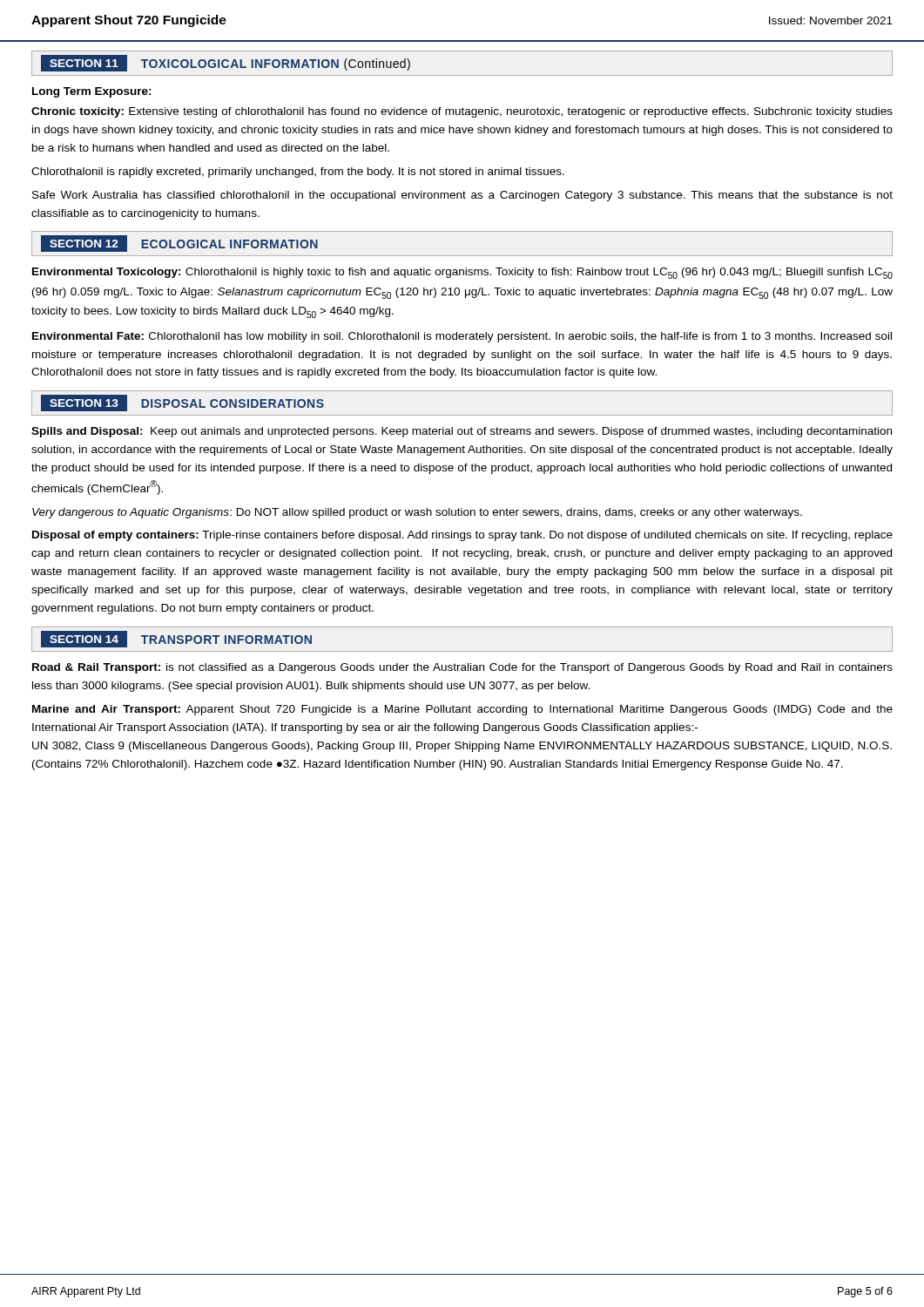Locate the section header containing "SECTION 11 TOXICOLOGICAL INFORMATION (Continued)"
Screen dimensions: 1307x924
tap(226, 63)
